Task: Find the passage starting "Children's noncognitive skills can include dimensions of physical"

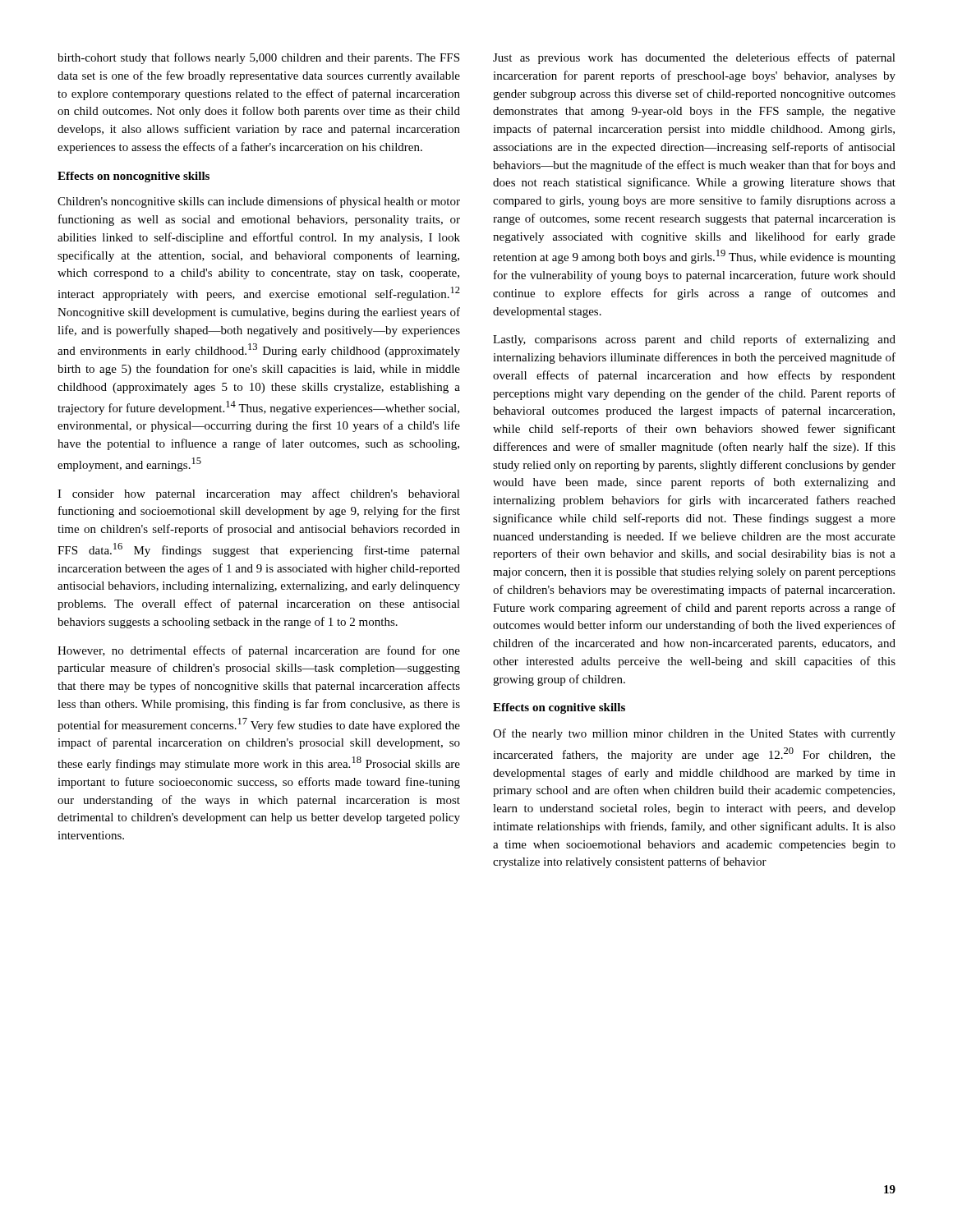Action: (x=259, y=334)
